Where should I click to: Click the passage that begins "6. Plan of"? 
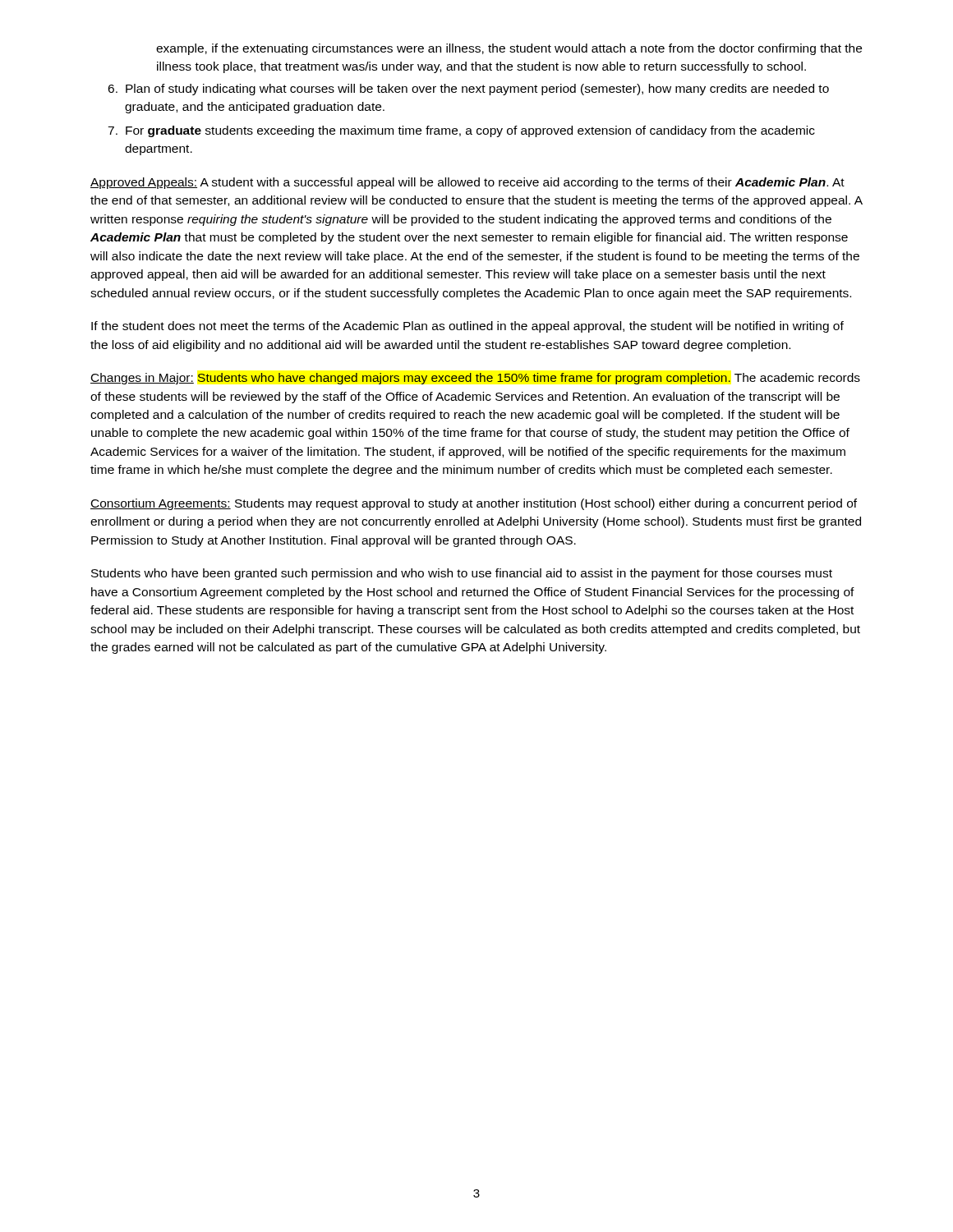pyautogui.click(x=476, y=98)
